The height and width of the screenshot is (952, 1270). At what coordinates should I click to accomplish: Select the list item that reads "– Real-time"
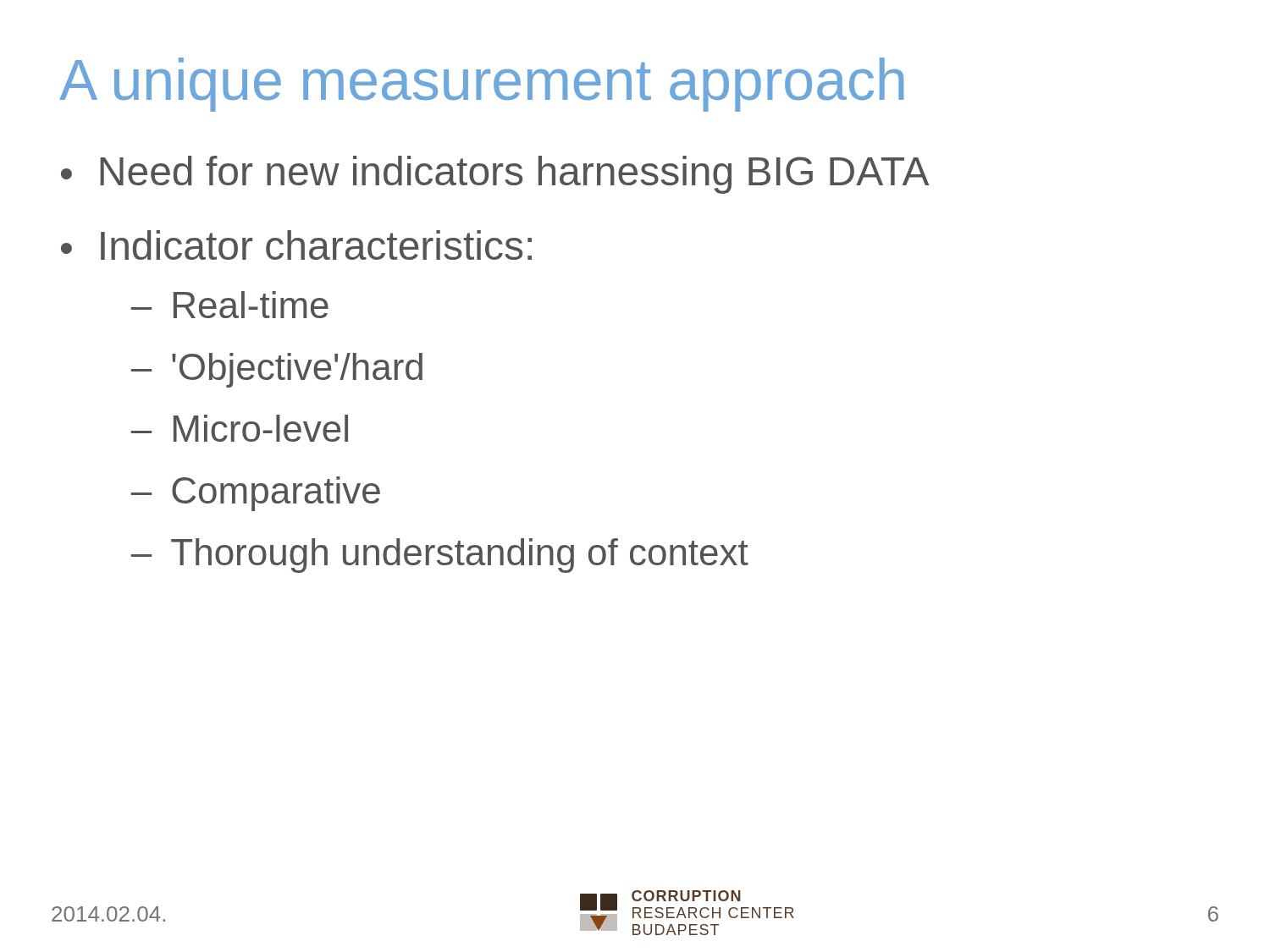point(230,305)
